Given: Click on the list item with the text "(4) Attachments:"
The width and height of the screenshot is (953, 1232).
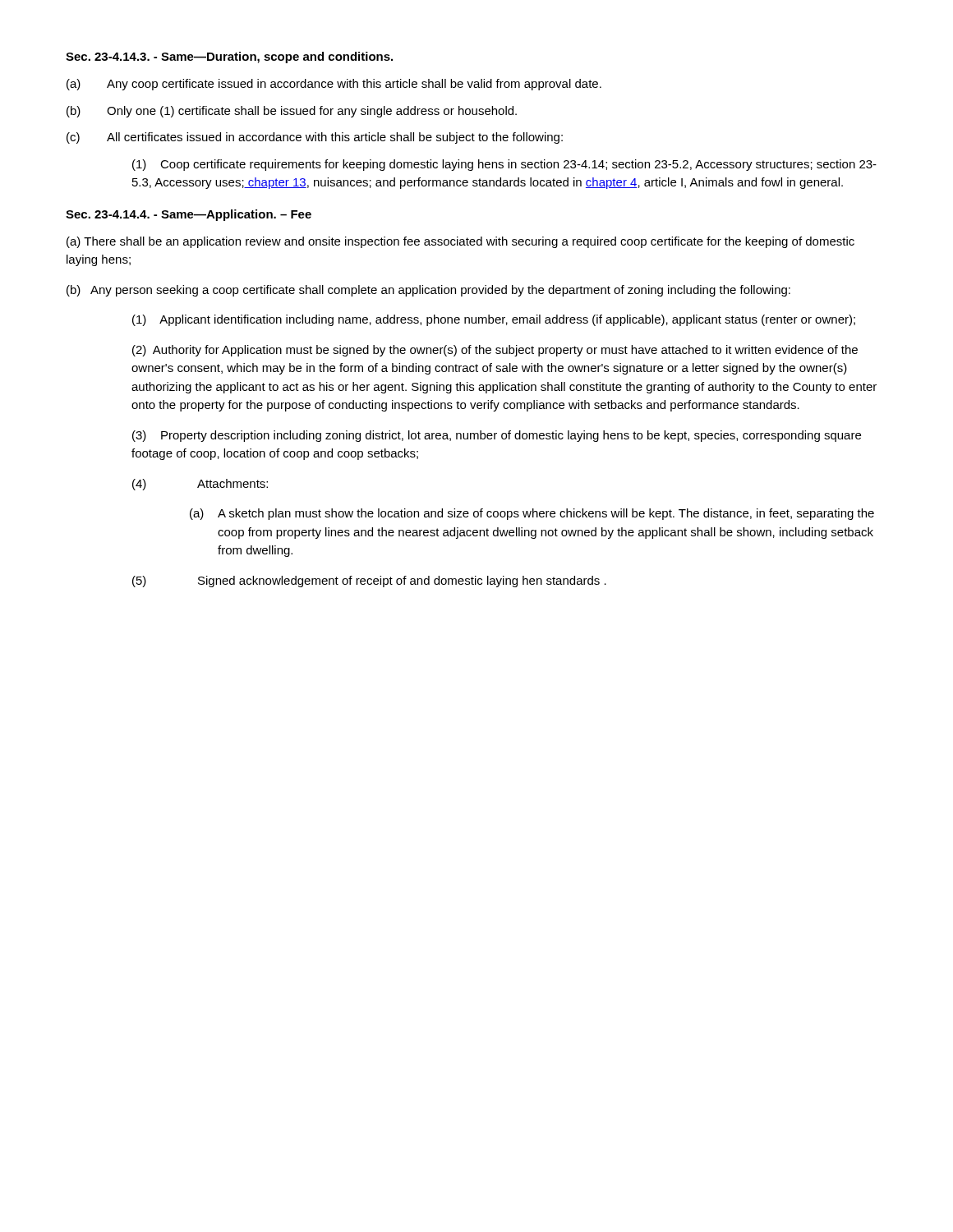Looking at the screenshot, I should [x=200, y=484].
